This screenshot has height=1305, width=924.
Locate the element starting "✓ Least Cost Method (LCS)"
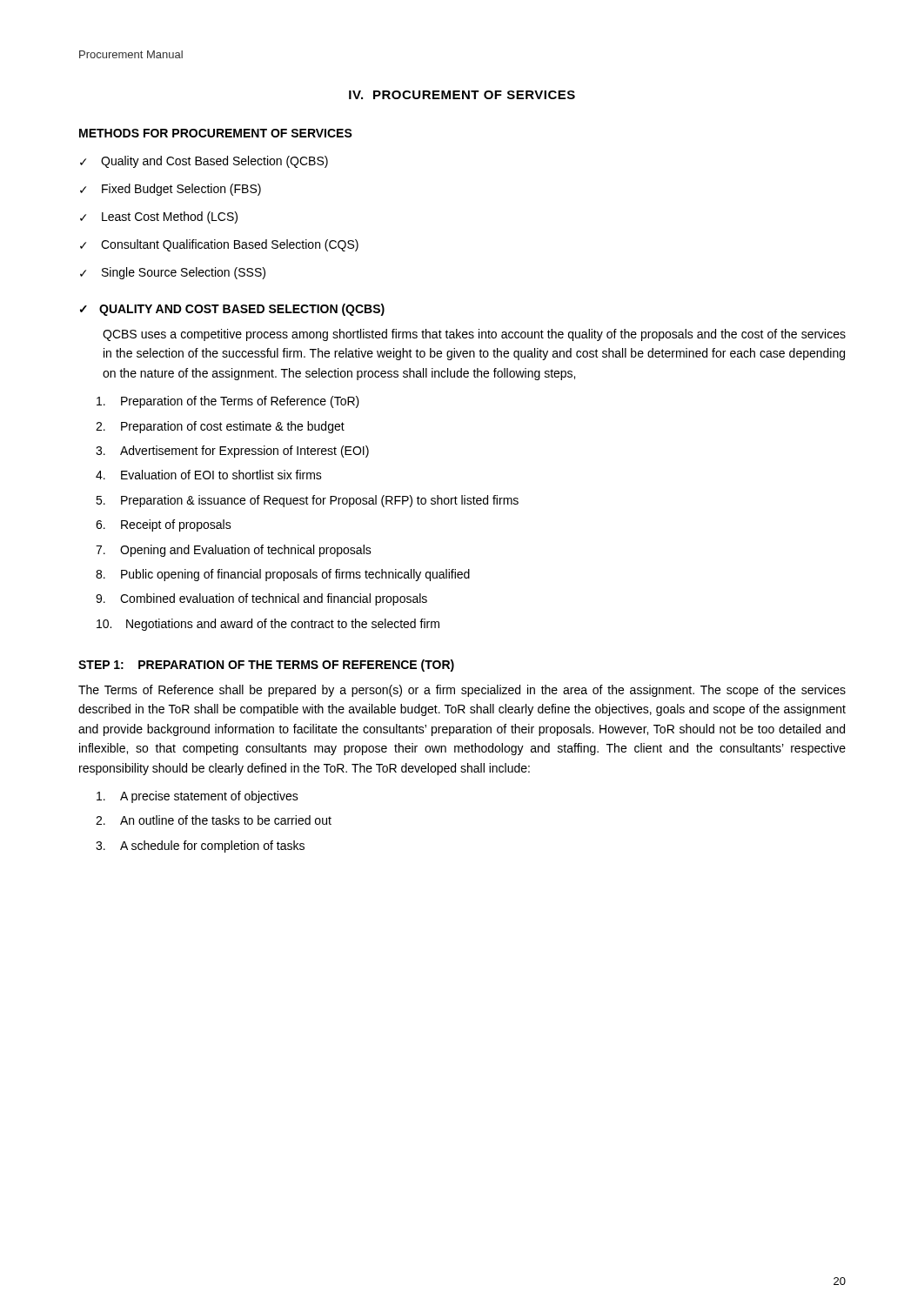click(x=158, y=217)
